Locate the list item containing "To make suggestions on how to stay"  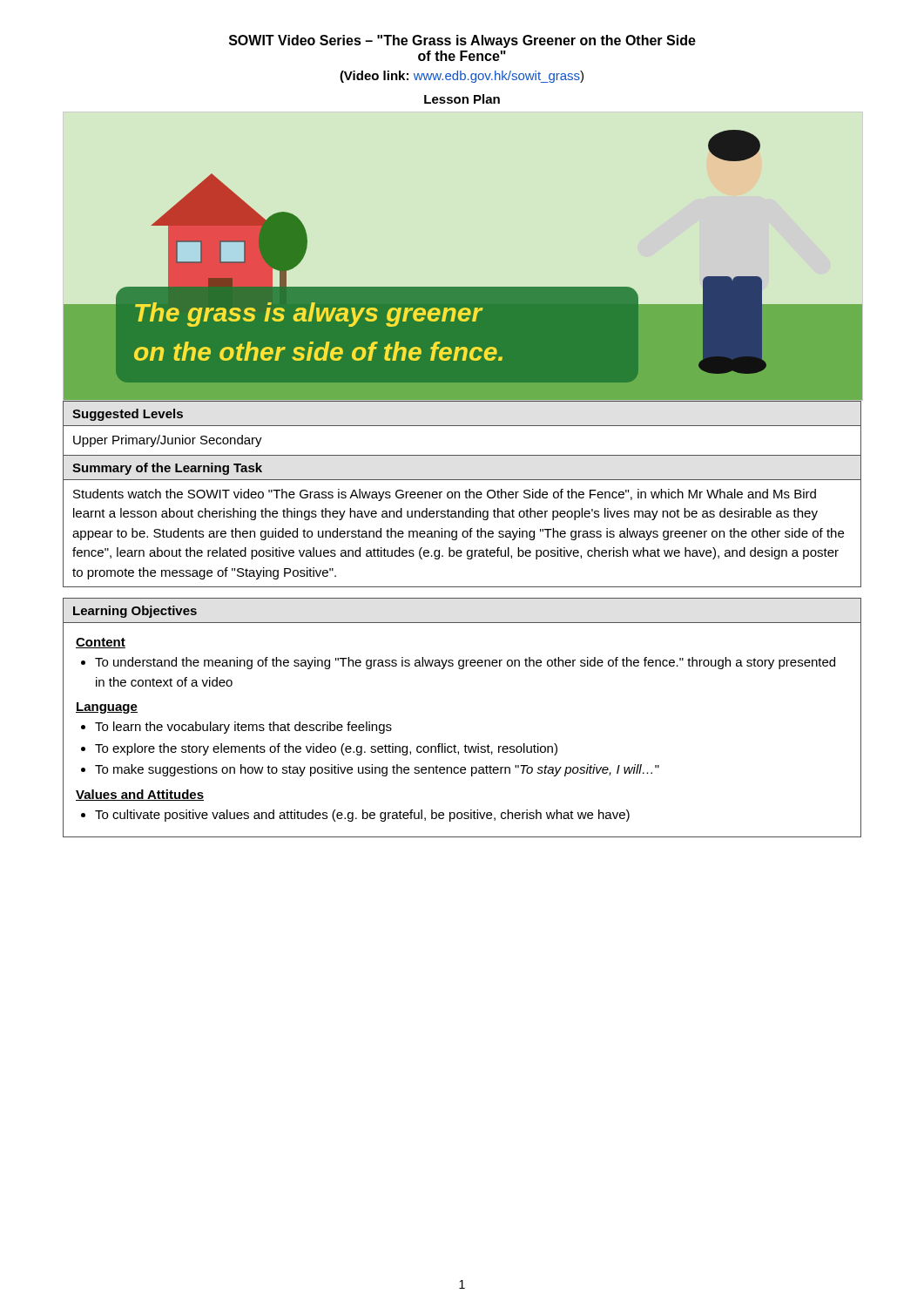(377, 769)
